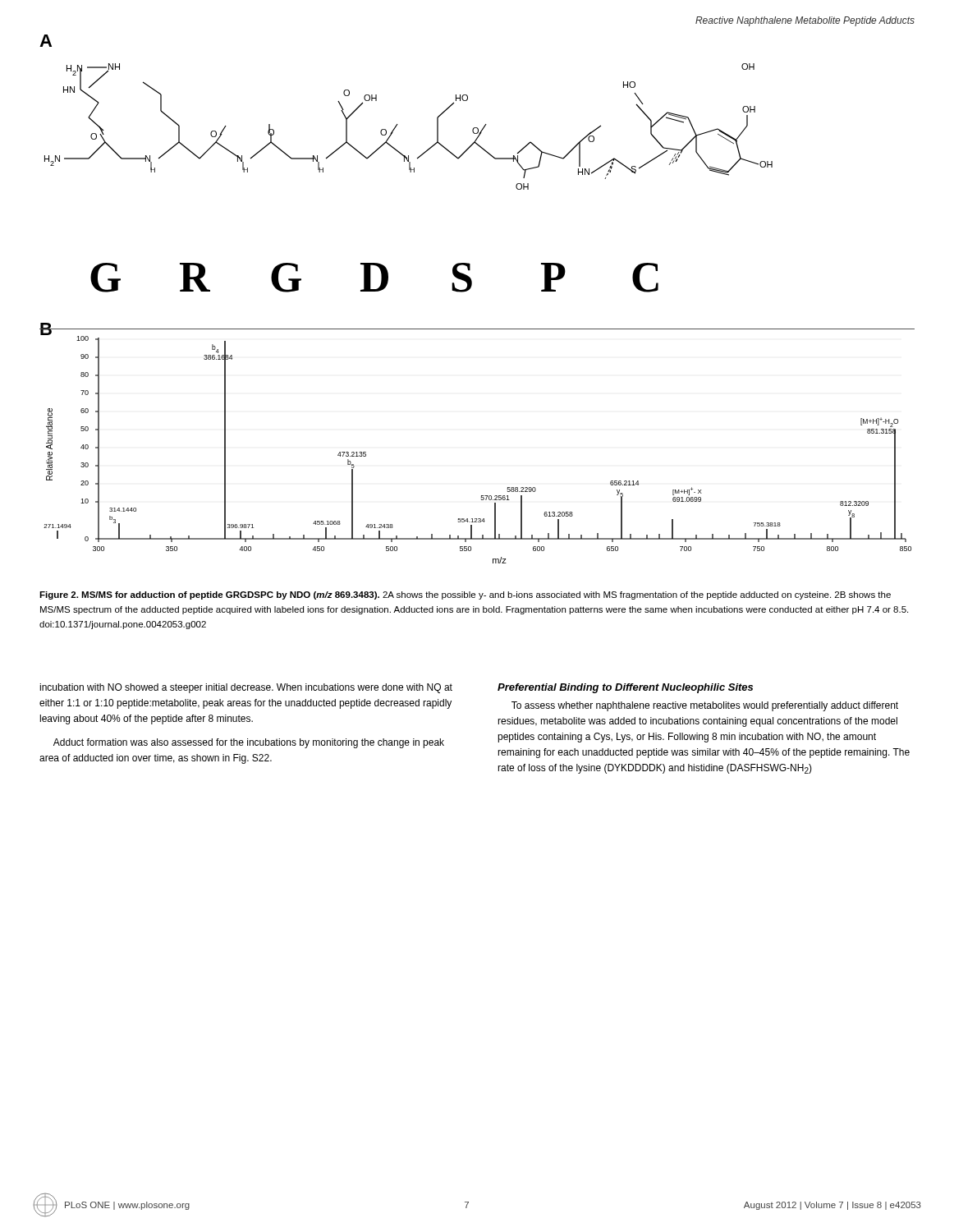Click the caption
This screenshot has width=954, height=1232.
pos(474,609)
